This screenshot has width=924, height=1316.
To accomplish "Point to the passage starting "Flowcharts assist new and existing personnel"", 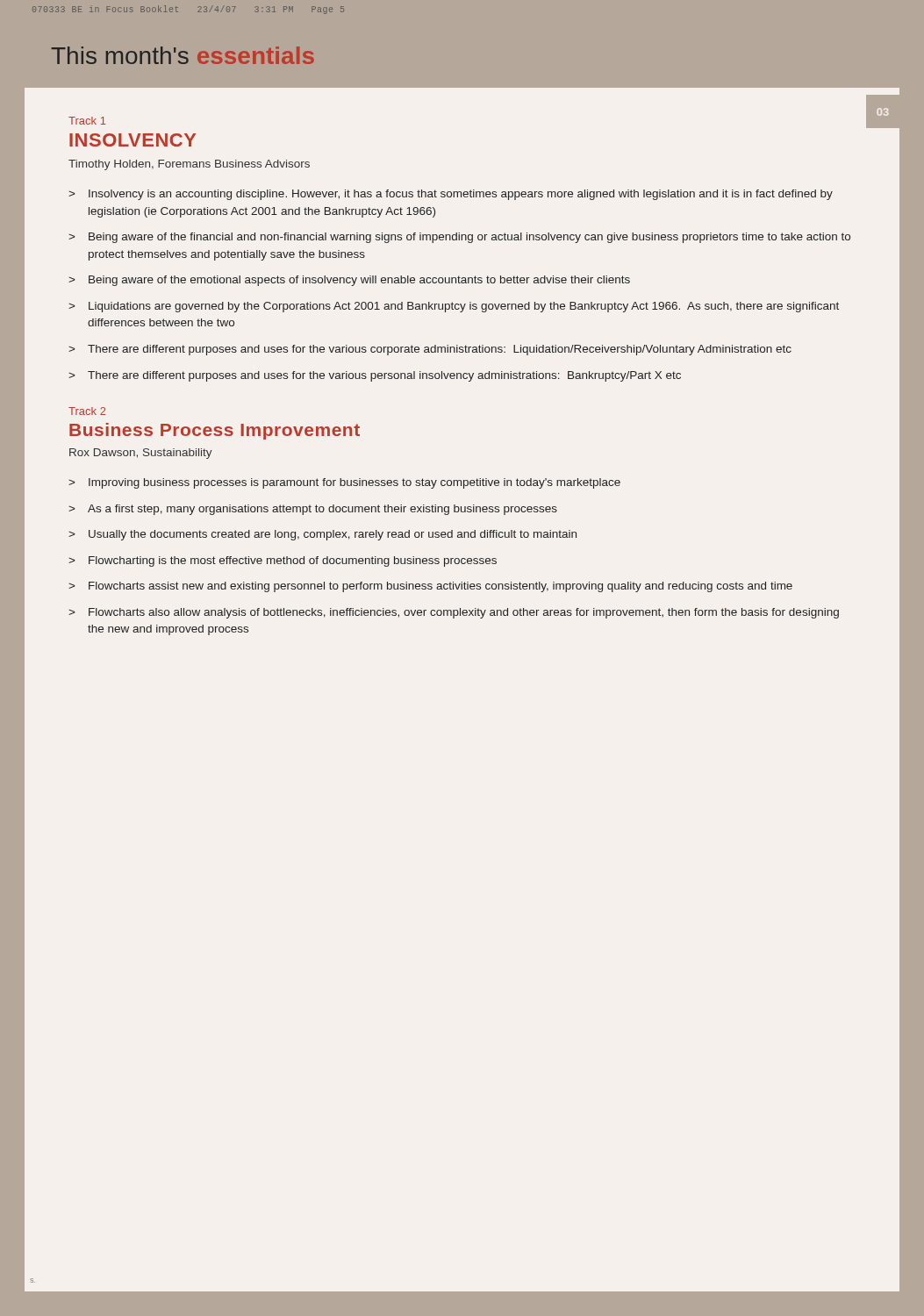I will pos(440,586).
